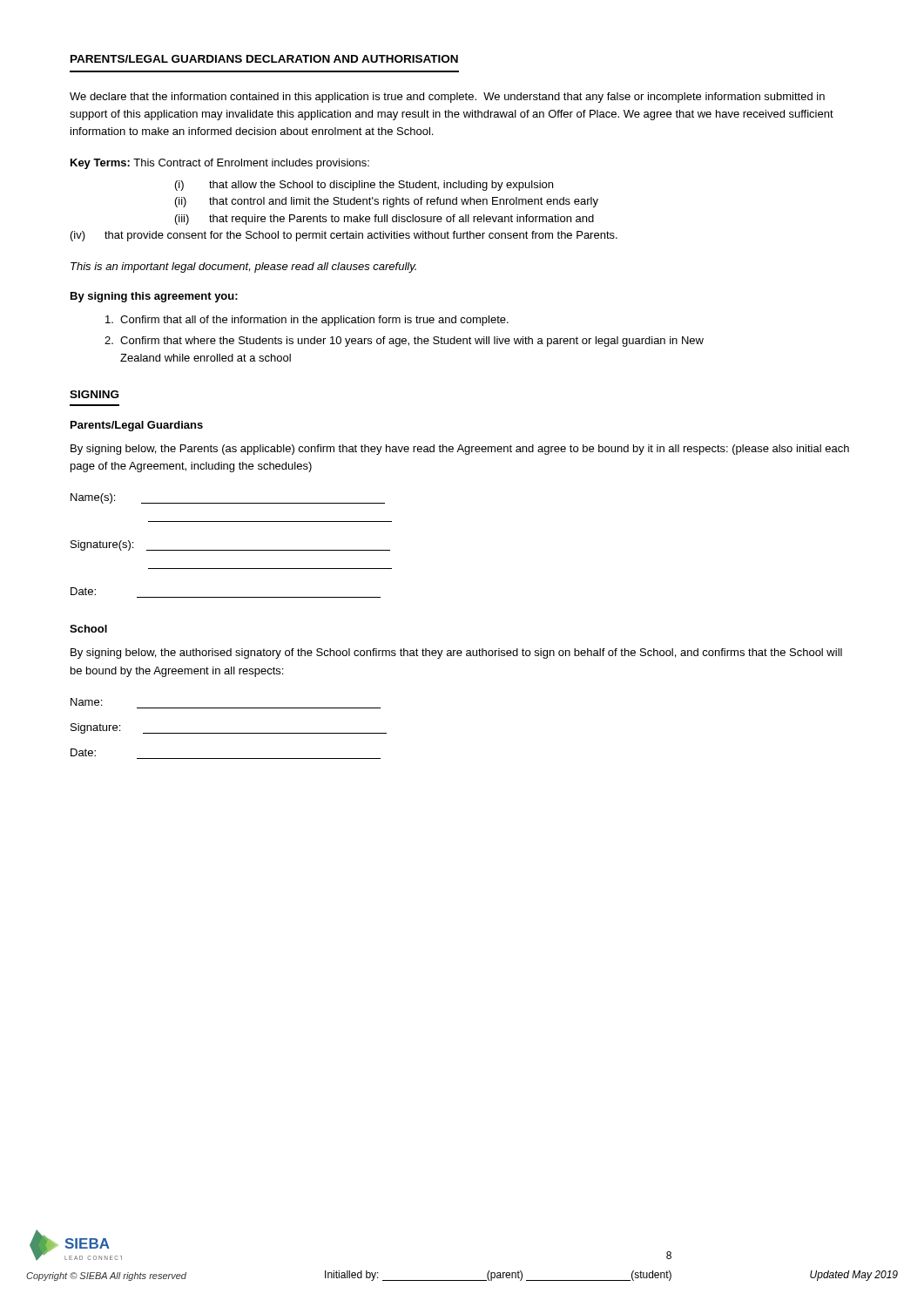This screenshot has width=924, height=1307.
Task: Navigate to the text block starting "By signing this agreement you:"
Action: click(x=154, y=296)
